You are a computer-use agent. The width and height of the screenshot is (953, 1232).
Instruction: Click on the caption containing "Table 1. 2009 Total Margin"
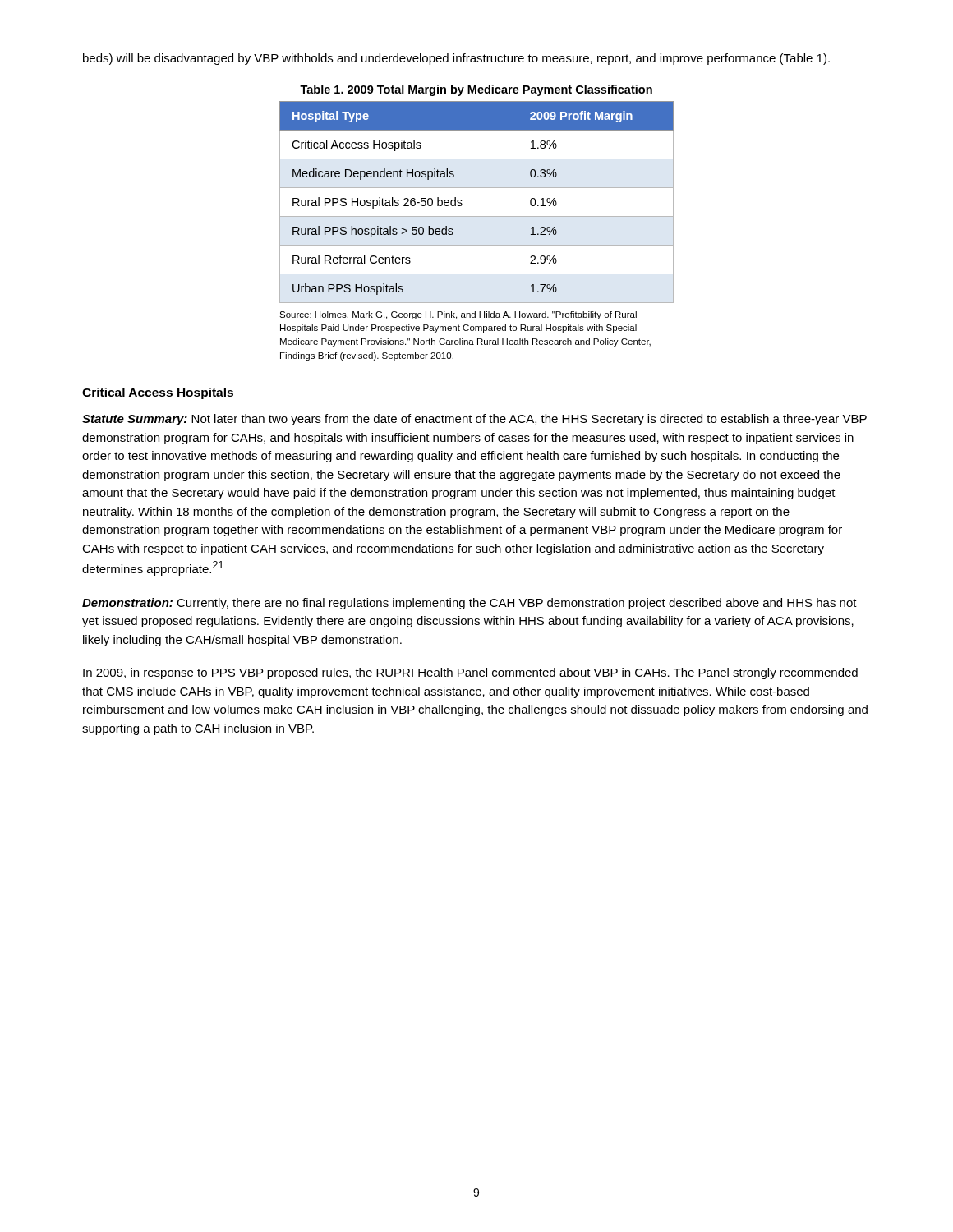[x=476, y=89]
